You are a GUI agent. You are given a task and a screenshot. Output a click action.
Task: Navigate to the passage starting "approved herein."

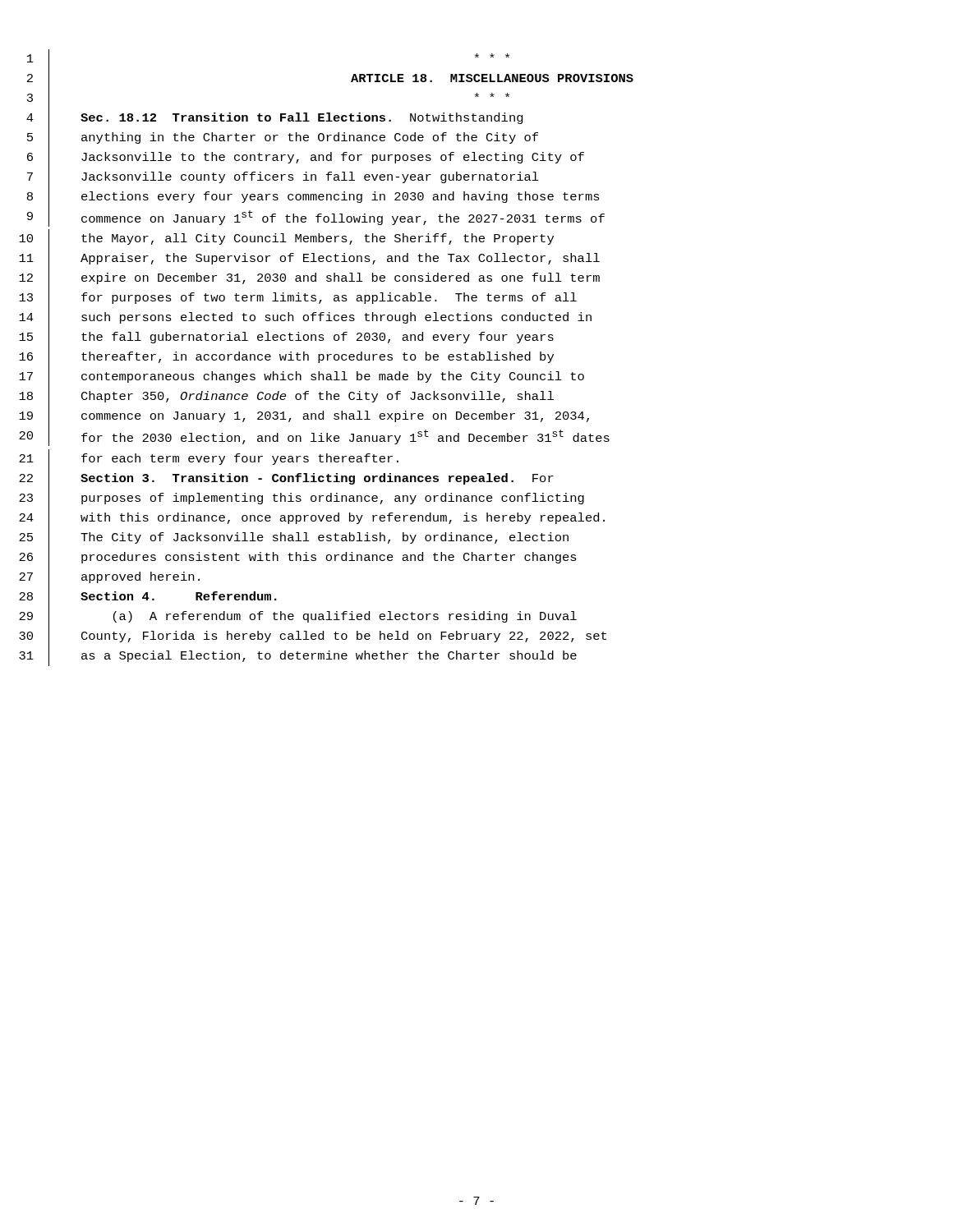coord(142,577)
